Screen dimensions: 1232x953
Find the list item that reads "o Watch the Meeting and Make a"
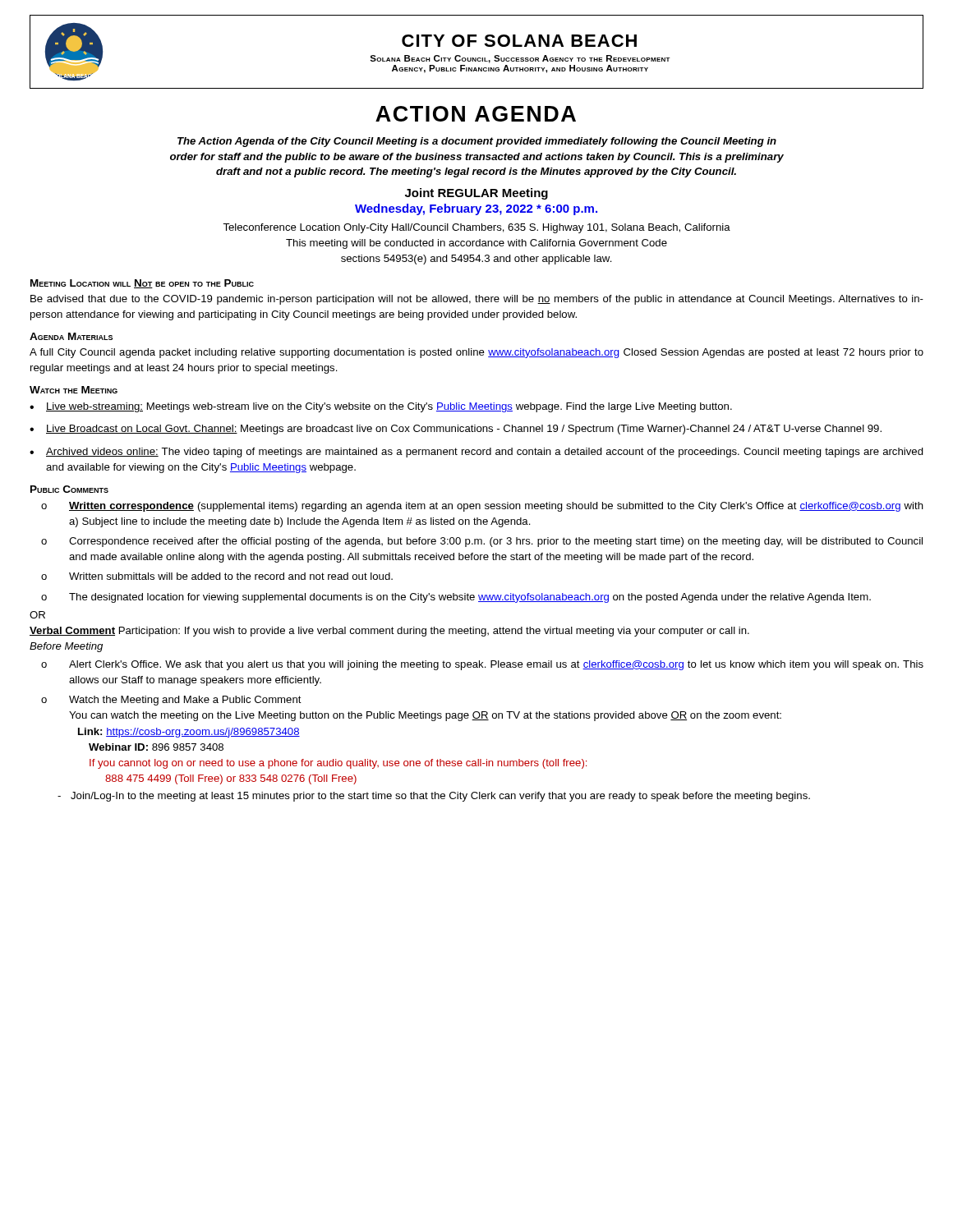tap(171, 701)
